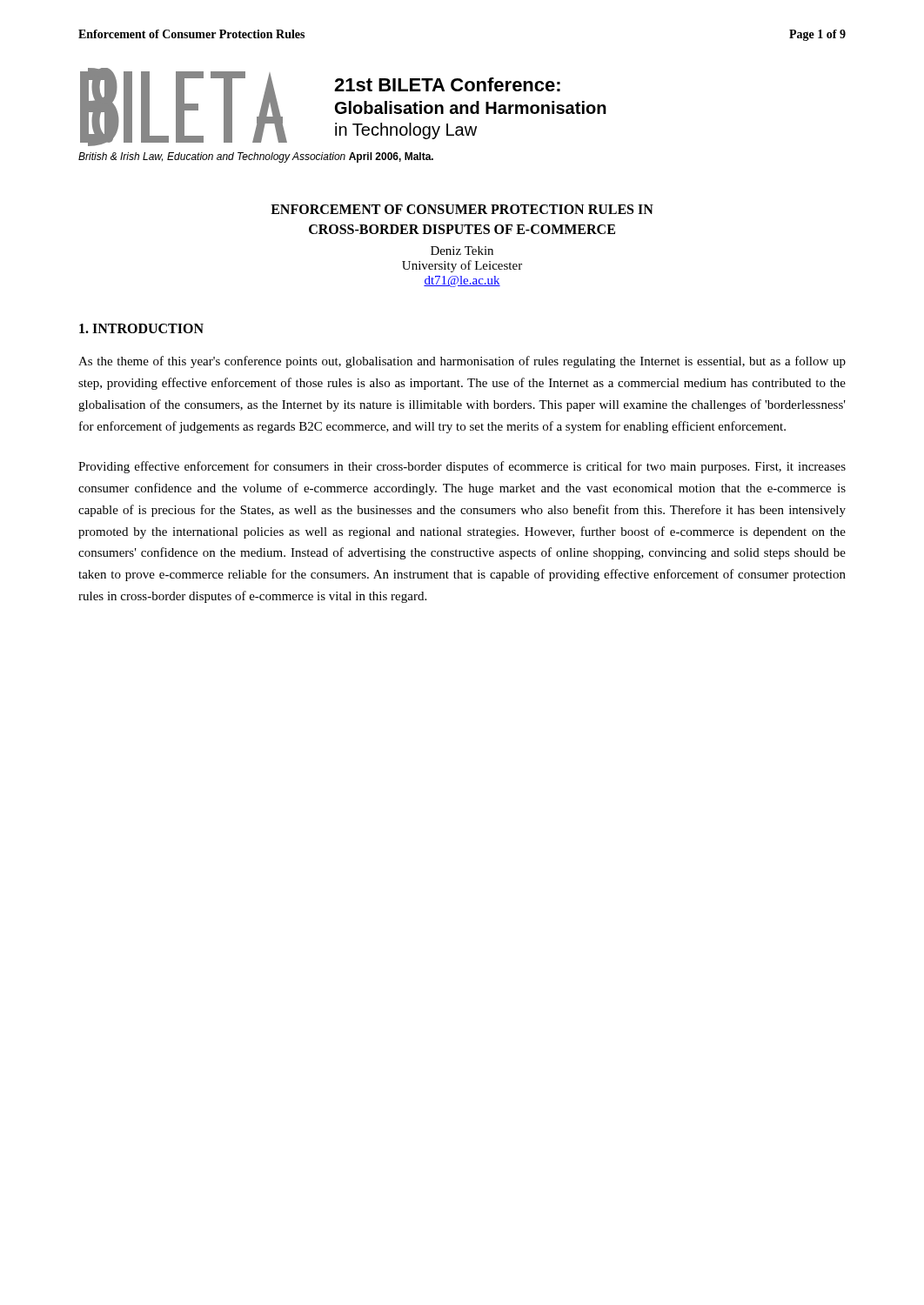Point to "1. INTRODUCTION"
Screen dimensions: 1305x924
(141, 329)
